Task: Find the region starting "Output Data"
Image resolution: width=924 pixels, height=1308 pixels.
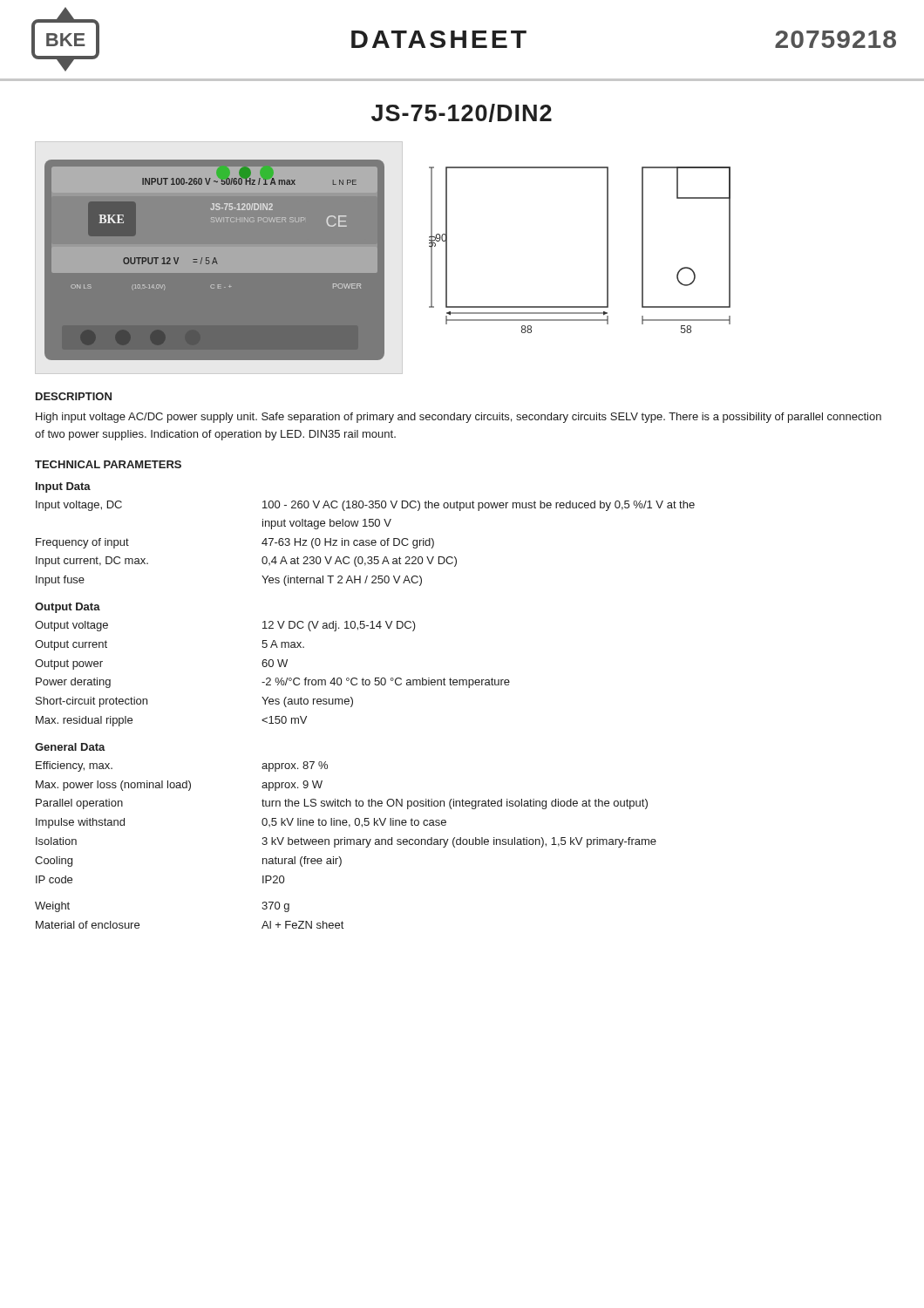Action: coord(67,607)
